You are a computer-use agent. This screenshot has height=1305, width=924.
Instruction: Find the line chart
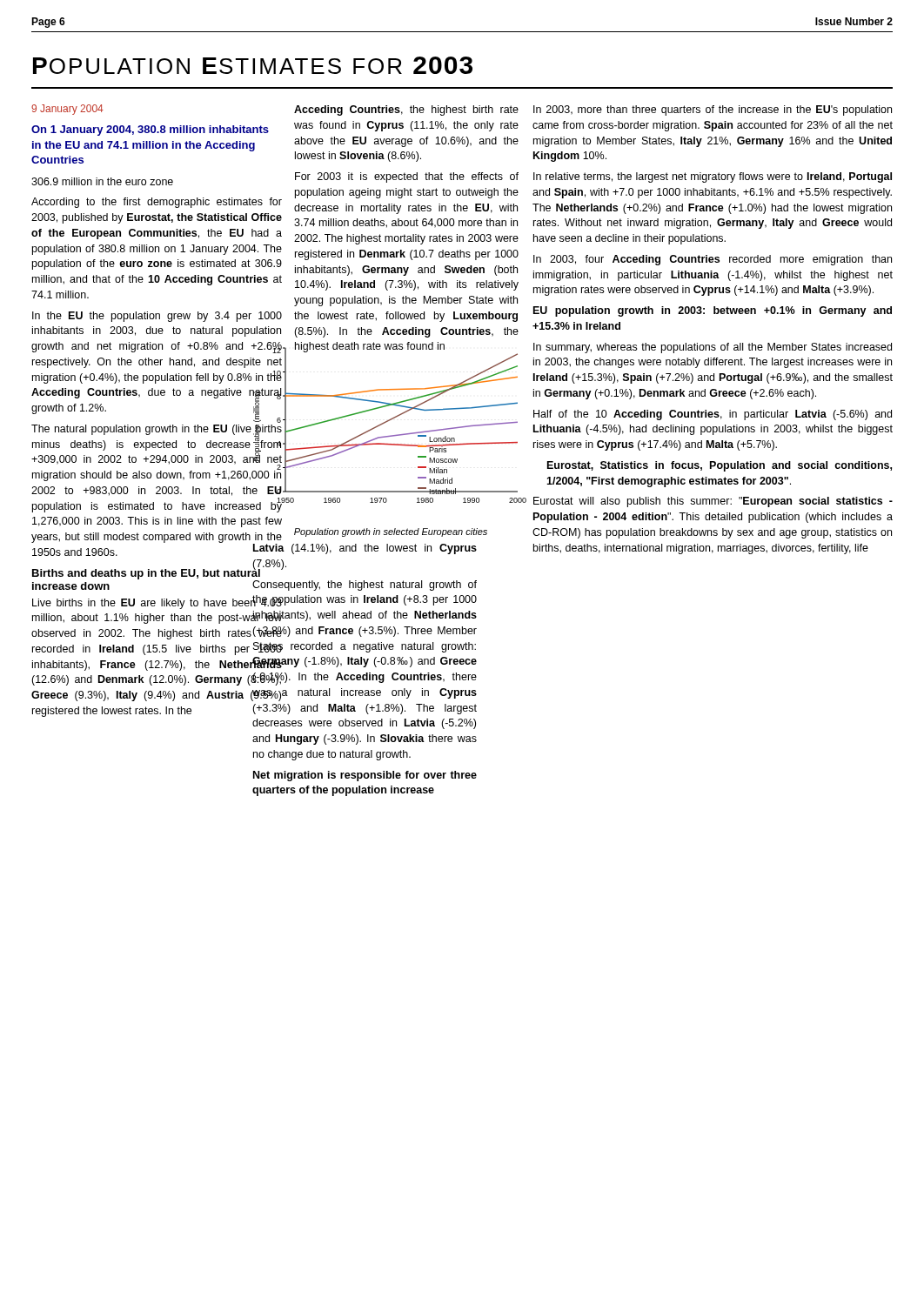pos(391,433)
